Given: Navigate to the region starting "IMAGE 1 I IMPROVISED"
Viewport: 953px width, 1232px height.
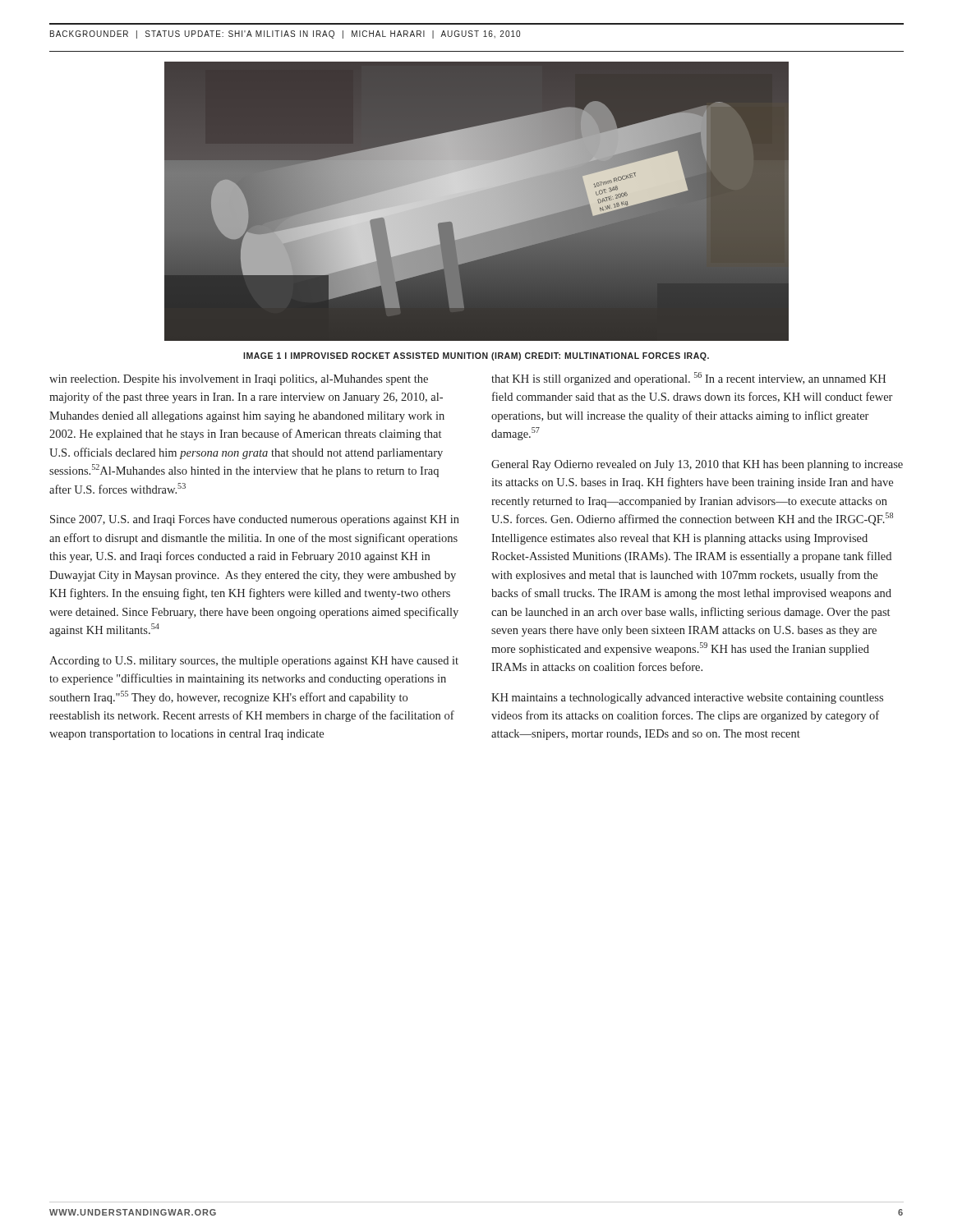Looking at the screenshot, I should pyautogui.click(x=476, y=356).
